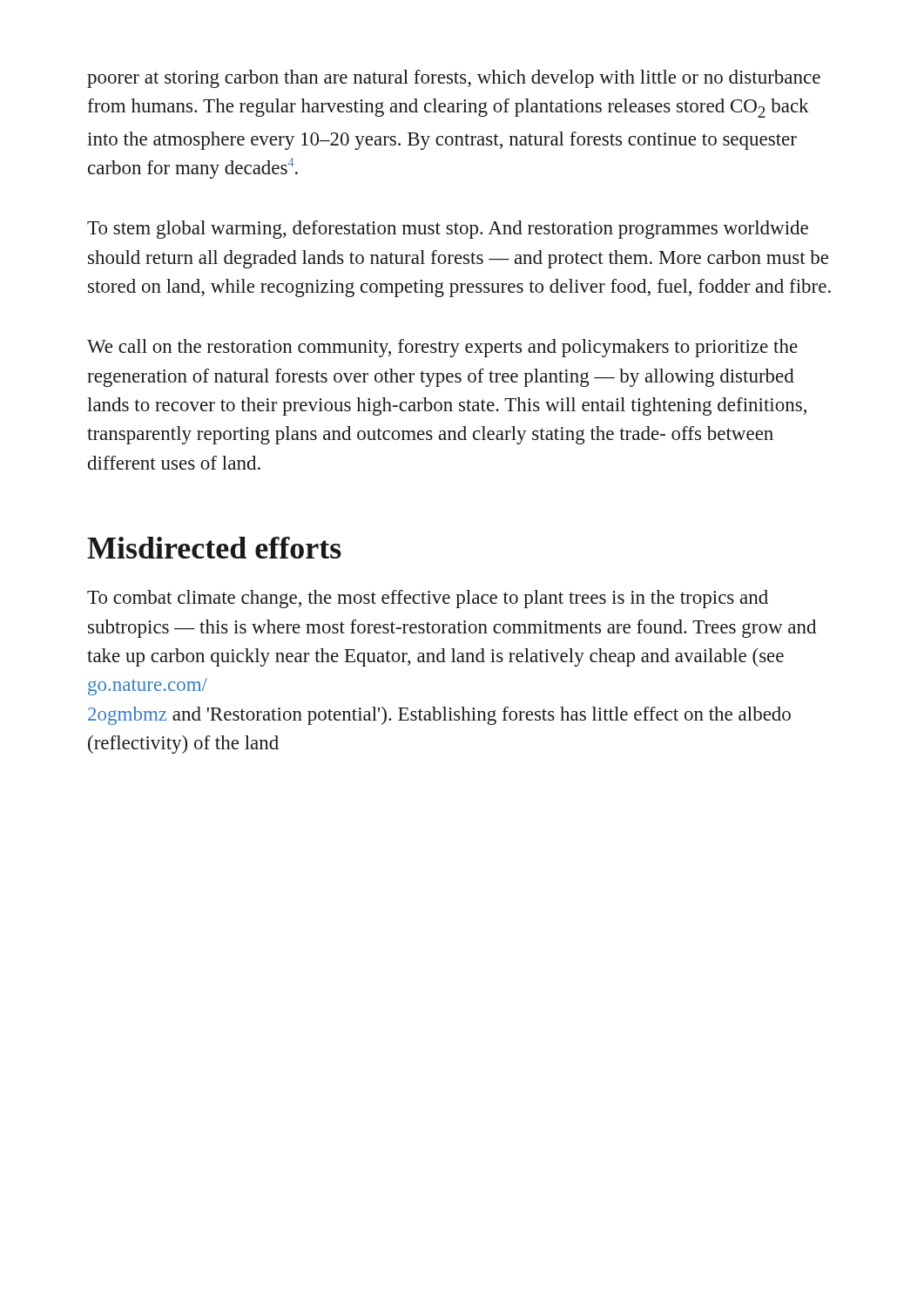Find the text block that says "To stem global warming, deforestation must"
Screen dimensions: 1307x924
[460, 257]
